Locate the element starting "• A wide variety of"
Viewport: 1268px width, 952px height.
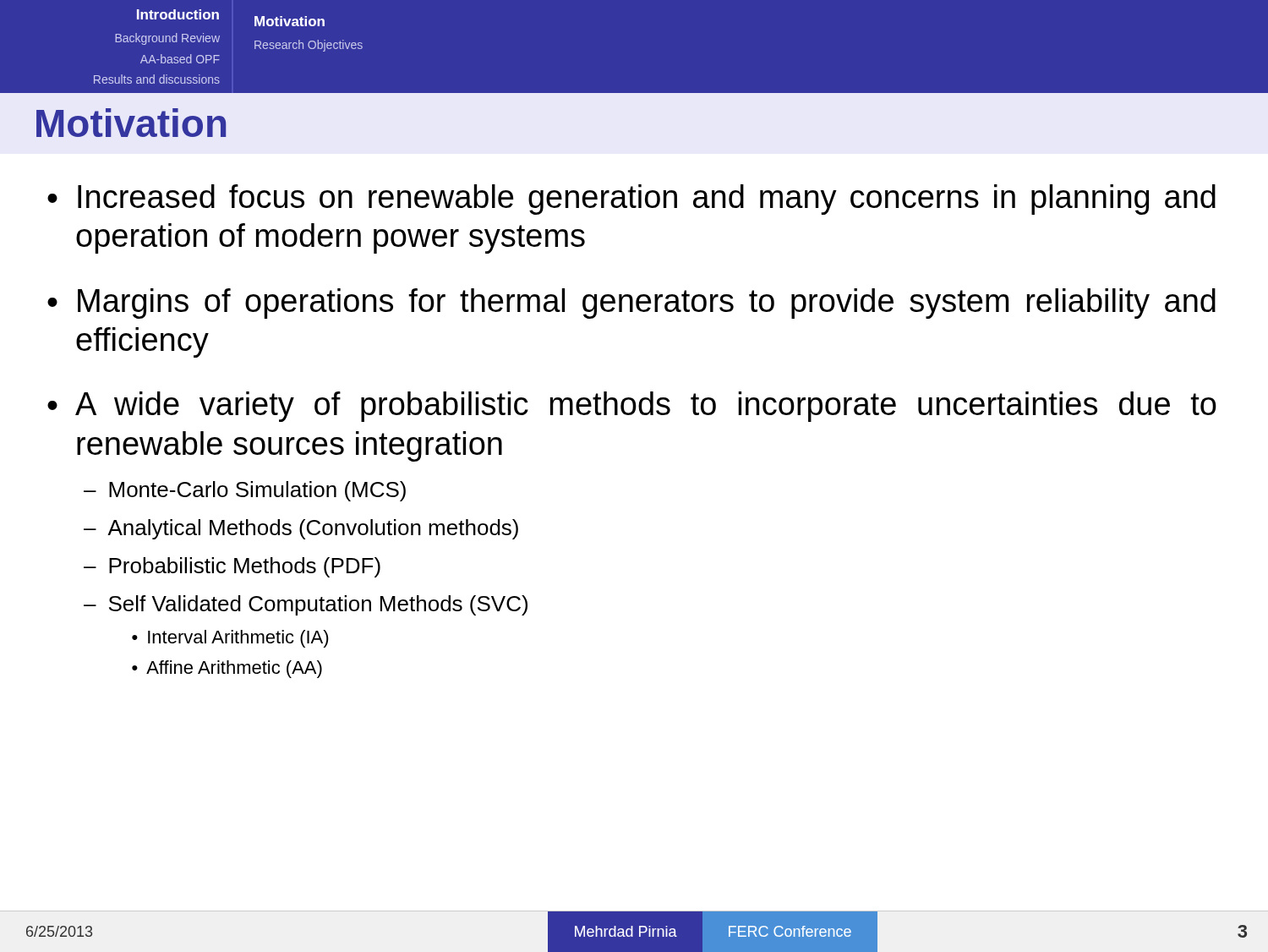click(x=632, y=407)
